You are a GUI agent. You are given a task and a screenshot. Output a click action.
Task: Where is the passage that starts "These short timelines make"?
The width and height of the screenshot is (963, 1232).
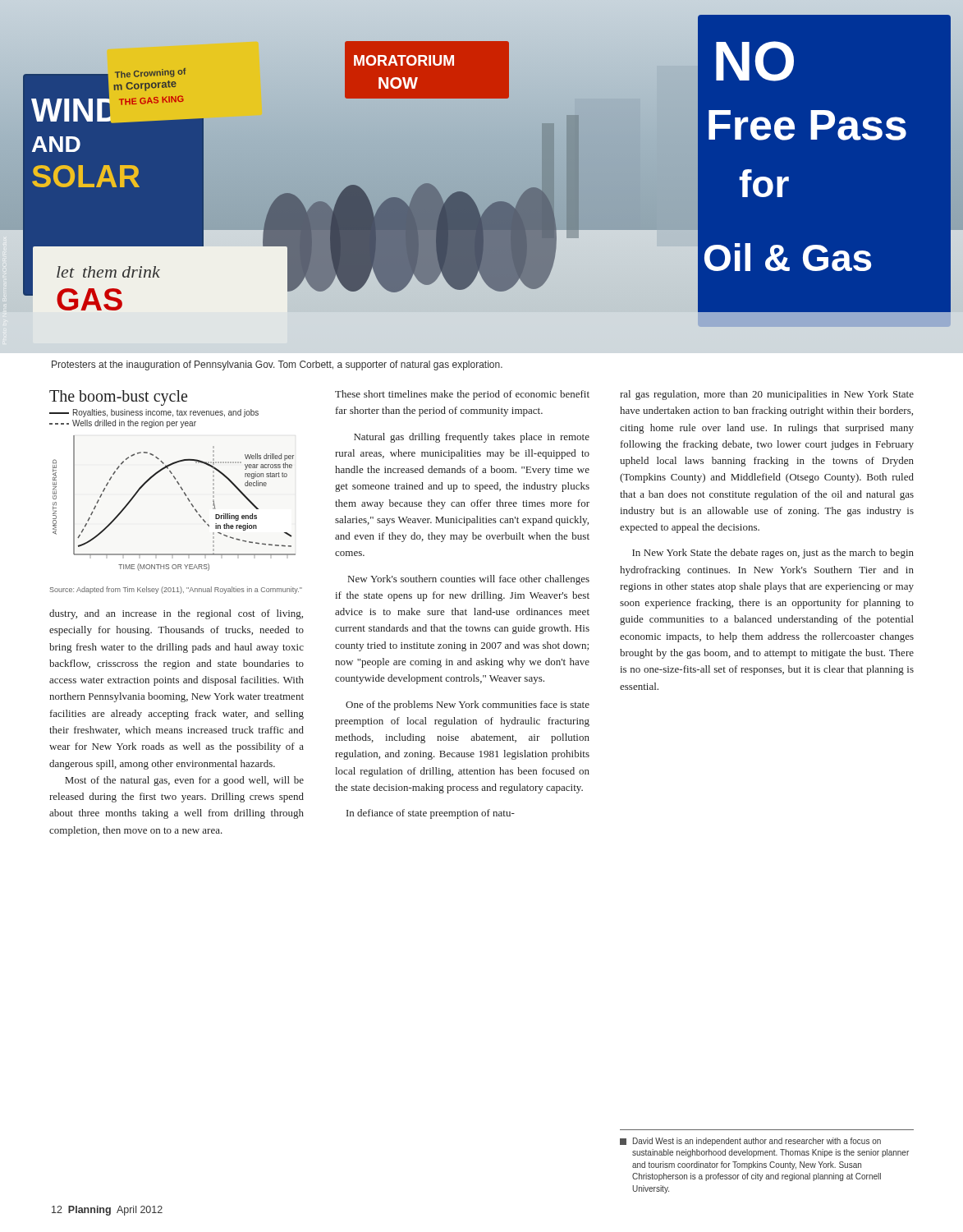(462, 402)
